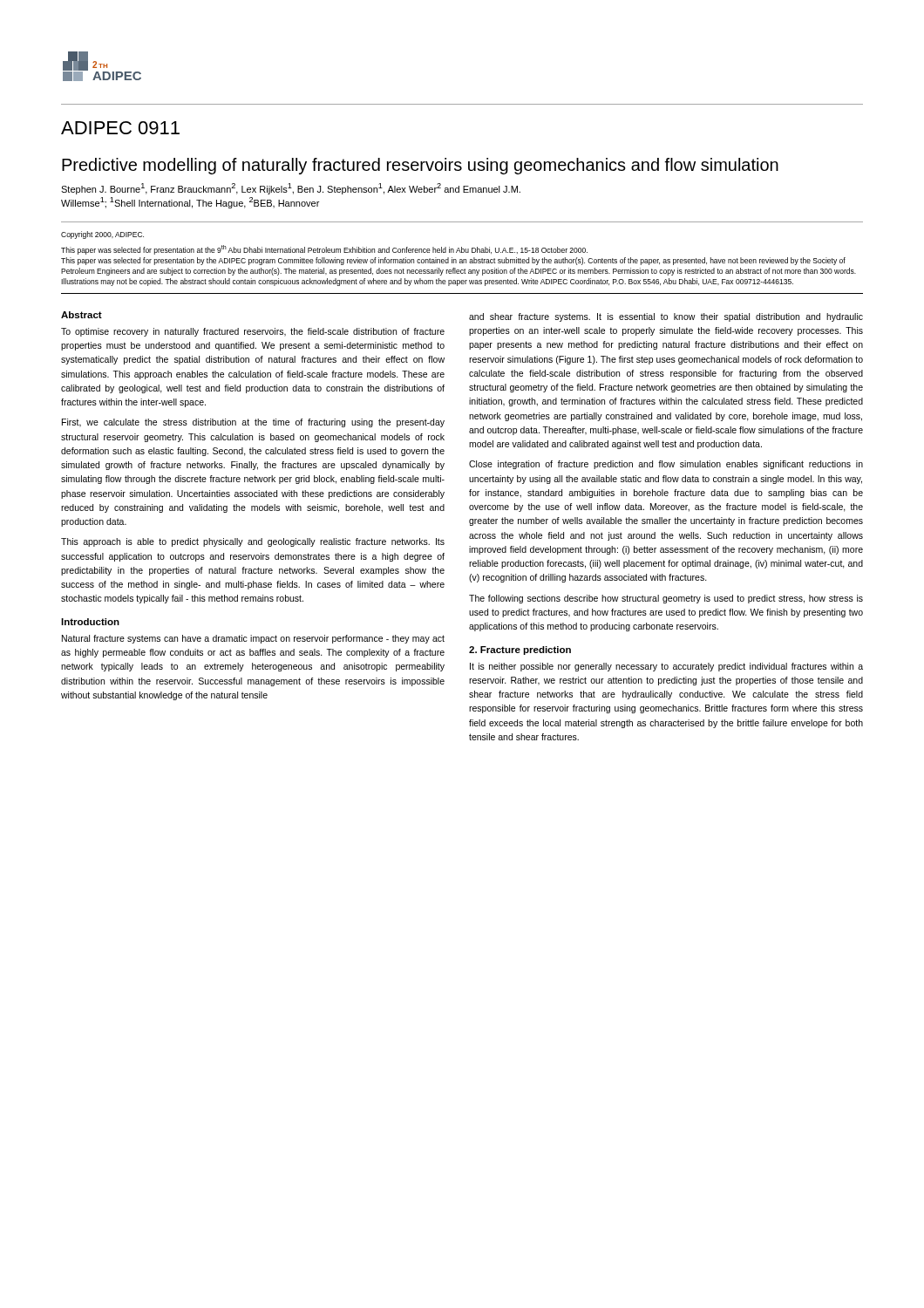Locate the text starting "This approach is able to predict physically and"

click(x=253, y=570)
